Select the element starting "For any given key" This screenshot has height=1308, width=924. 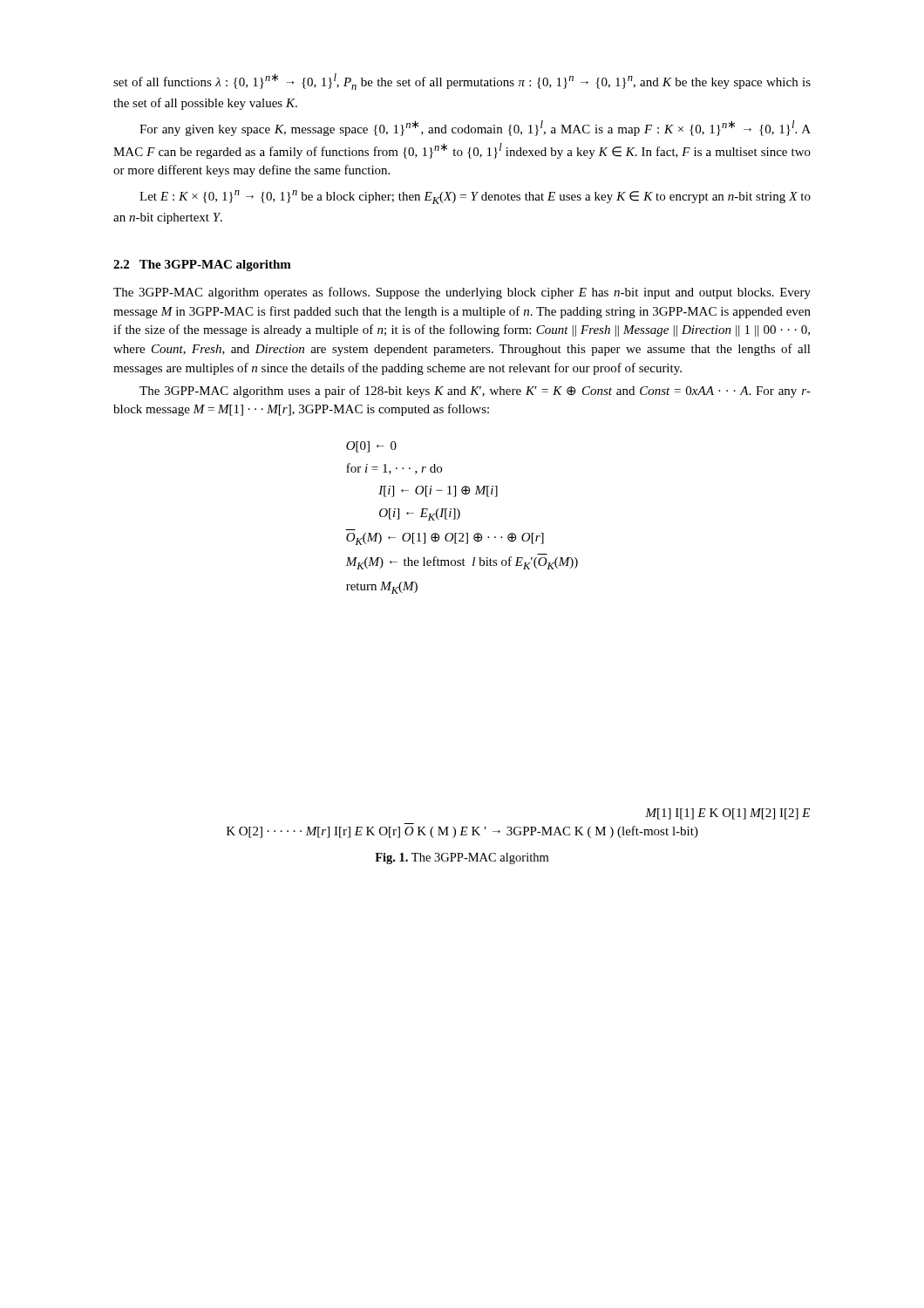462,148
